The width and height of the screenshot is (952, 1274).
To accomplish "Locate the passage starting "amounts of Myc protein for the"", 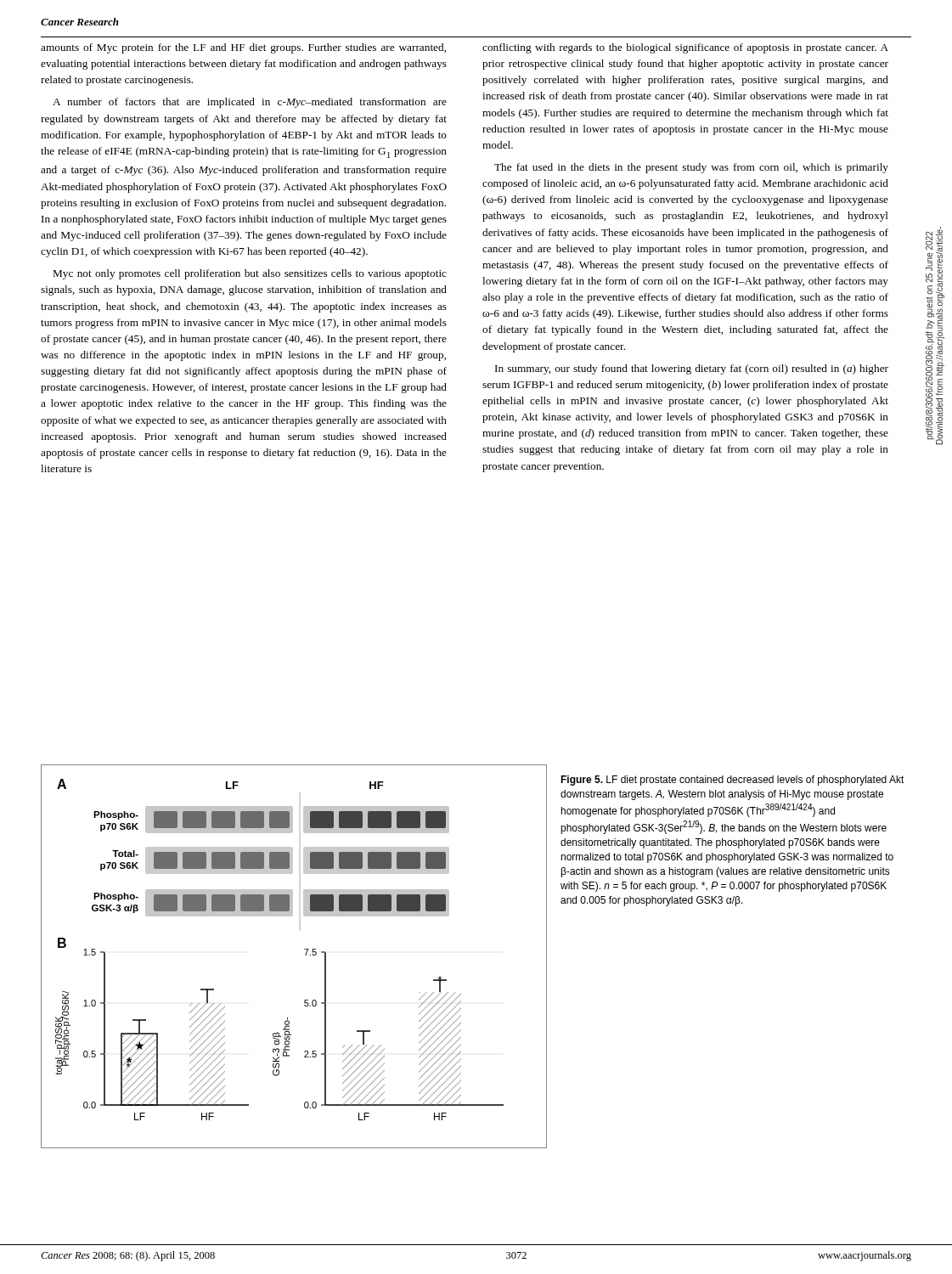I will point(244,258).
